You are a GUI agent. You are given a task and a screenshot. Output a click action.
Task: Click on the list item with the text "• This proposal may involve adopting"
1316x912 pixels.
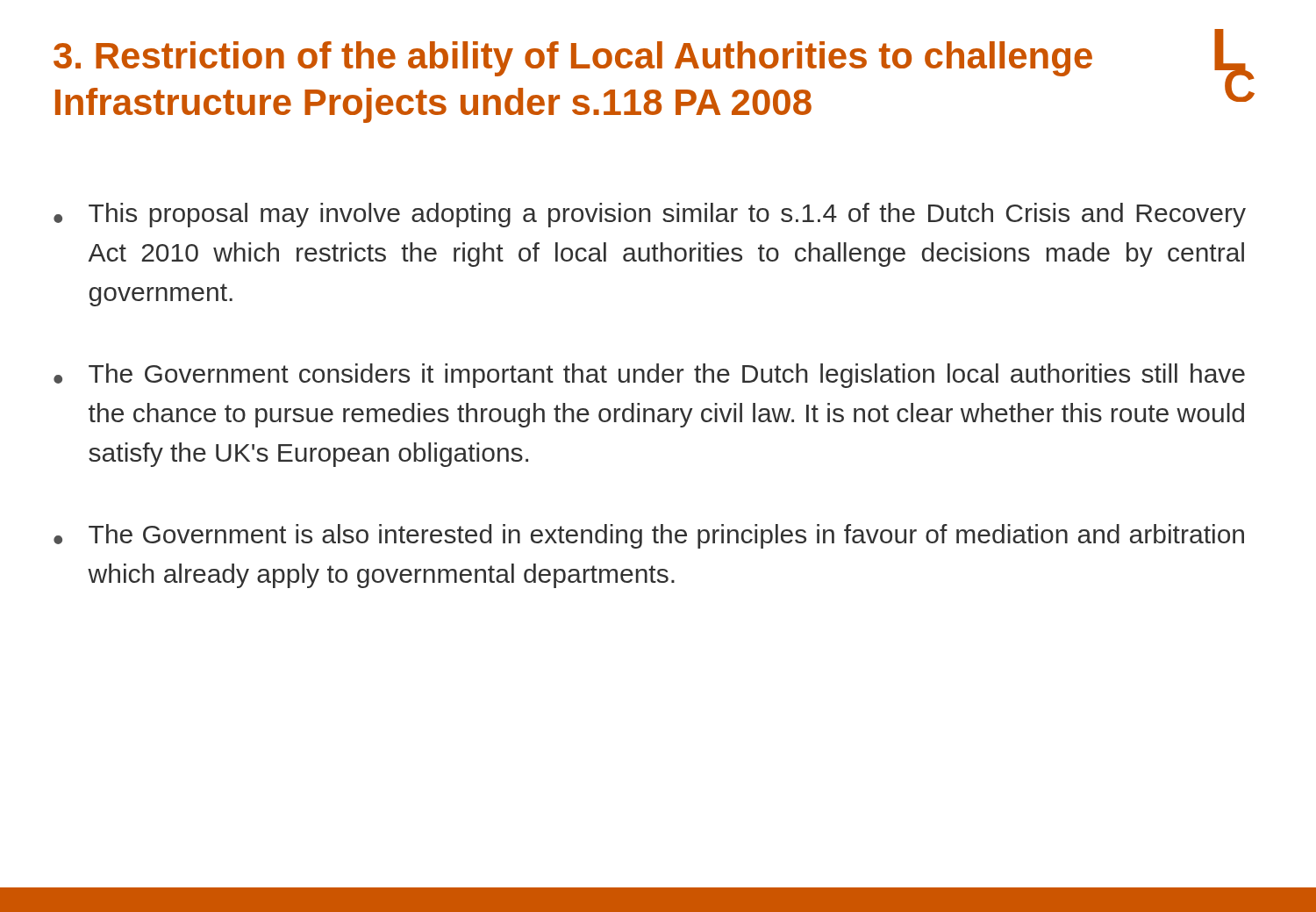(649, 252)
